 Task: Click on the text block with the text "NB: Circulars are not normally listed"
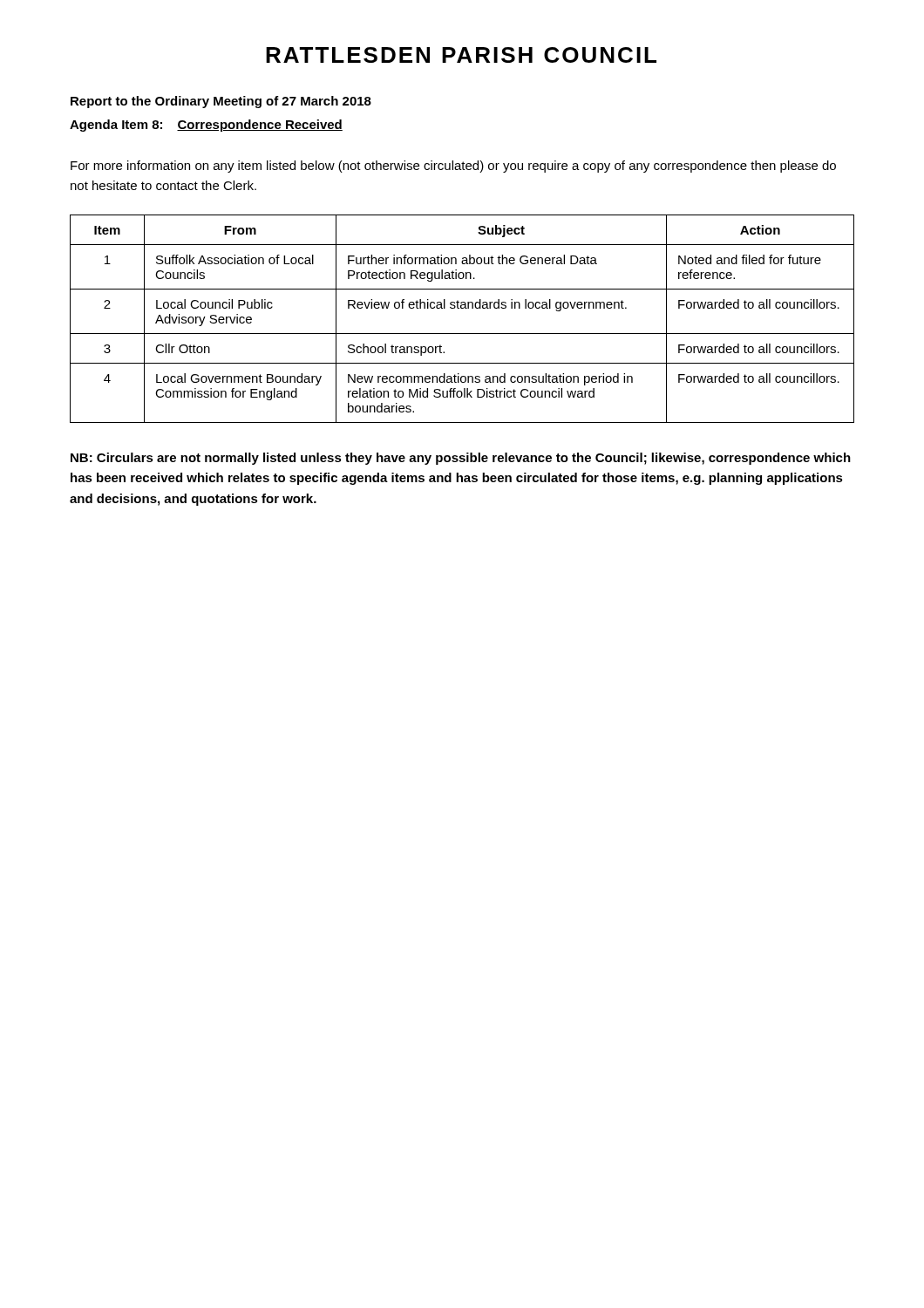coord(460,478)
